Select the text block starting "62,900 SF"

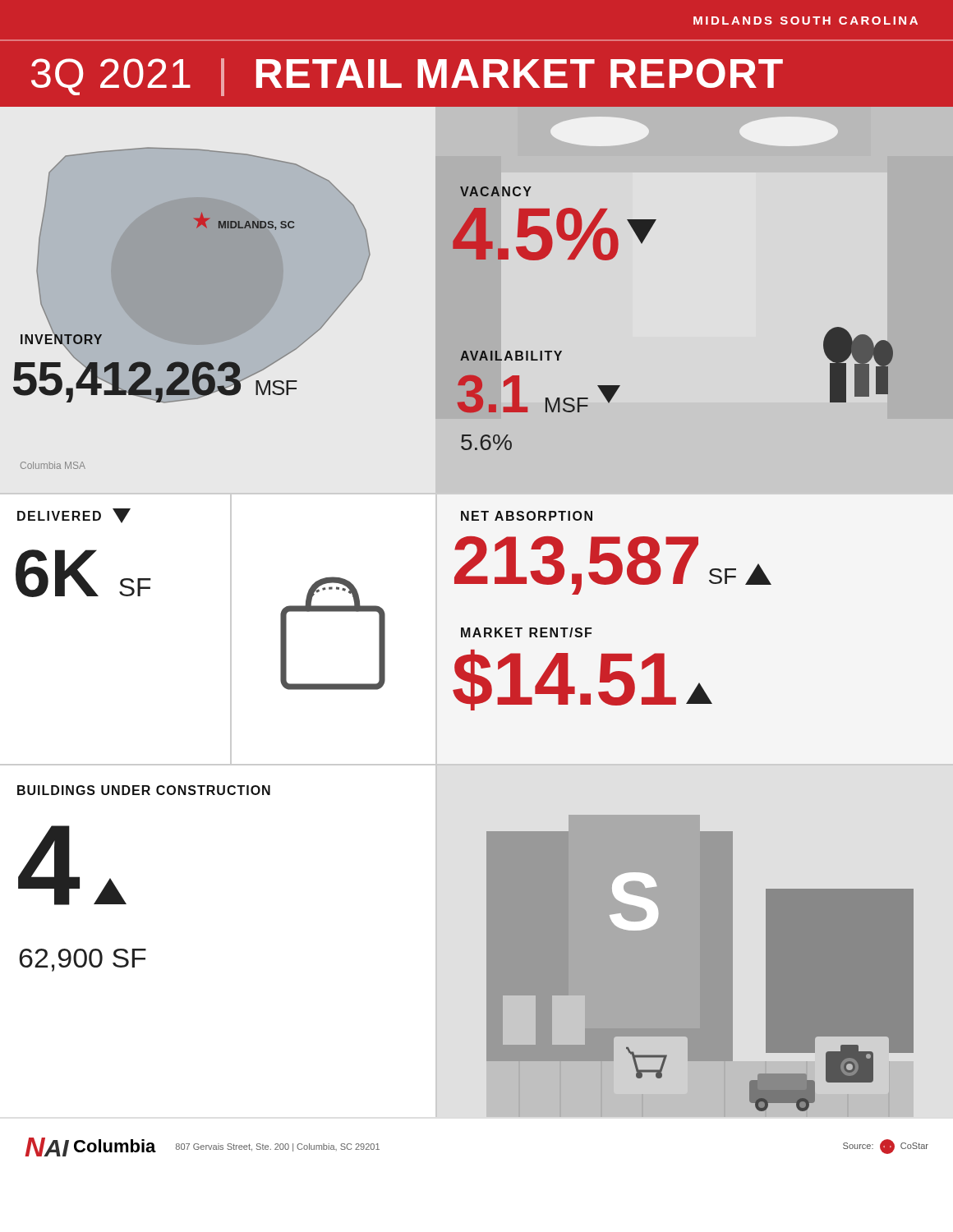click(83, 958)
